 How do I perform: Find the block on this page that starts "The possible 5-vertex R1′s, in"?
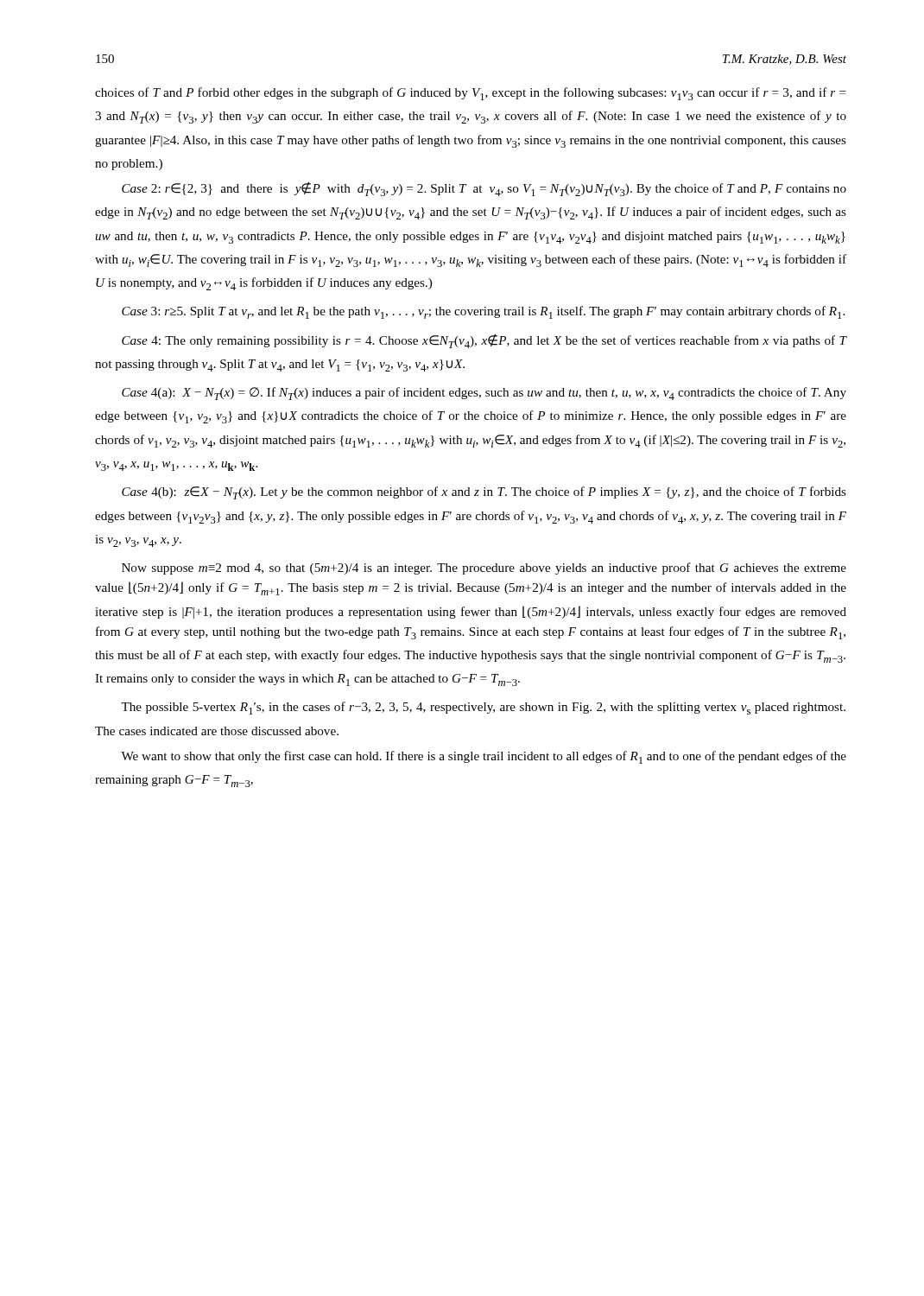[471, 719]
